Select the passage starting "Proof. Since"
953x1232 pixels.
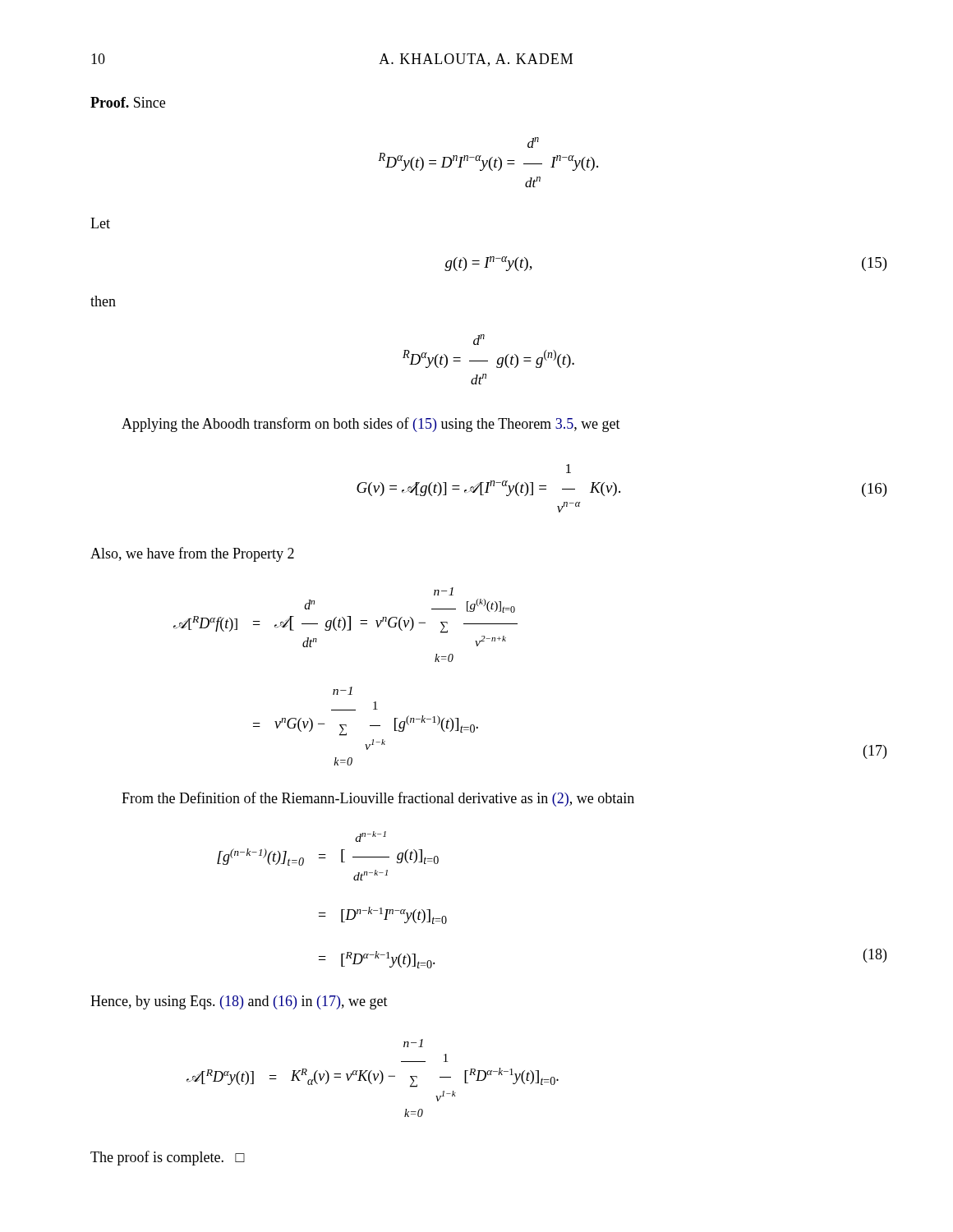(x=128, y=103)
